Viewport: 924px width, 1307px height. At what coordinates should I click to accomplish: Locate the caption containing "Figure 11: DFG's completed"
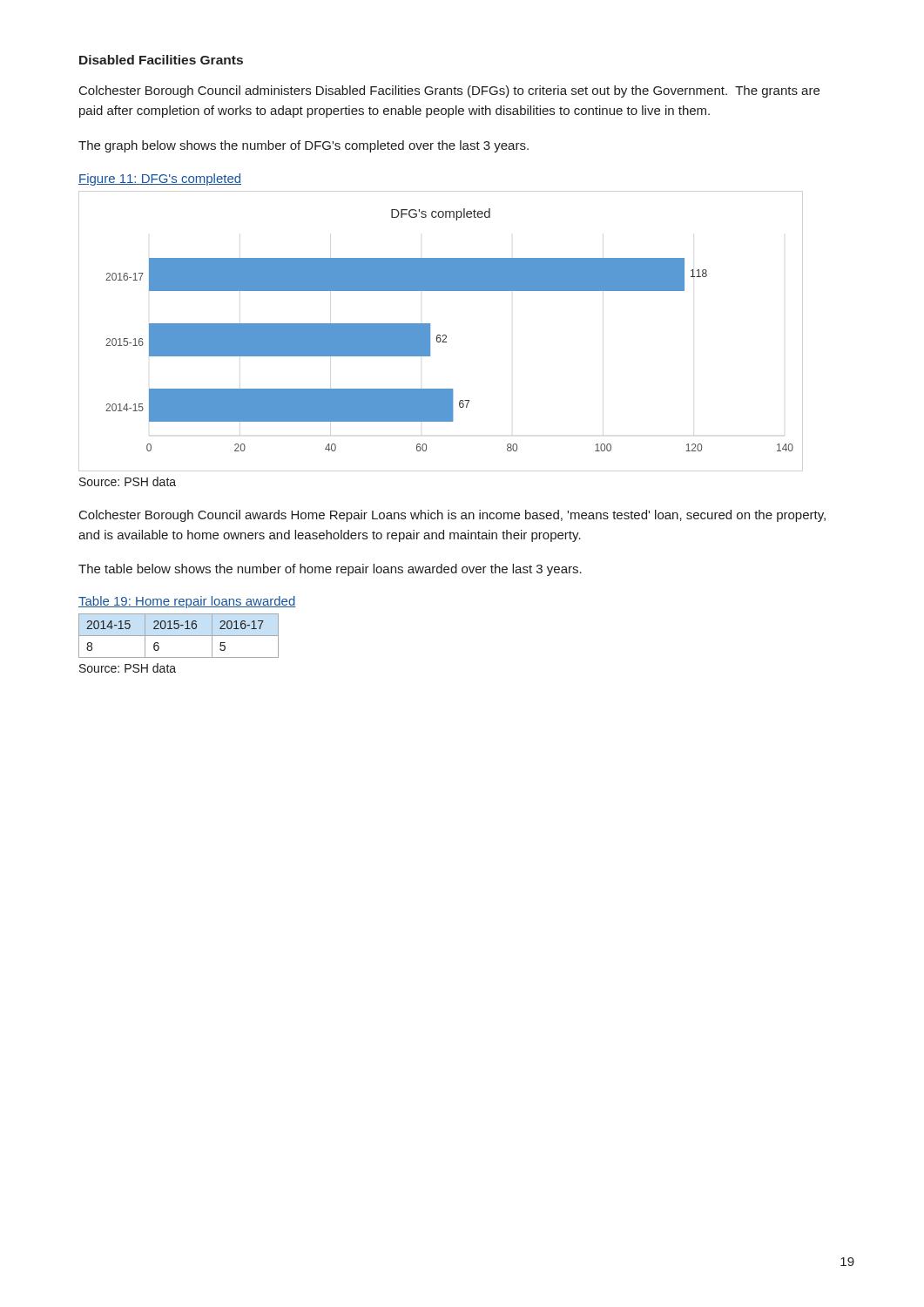pyautogui.click(x=160, y=178)
